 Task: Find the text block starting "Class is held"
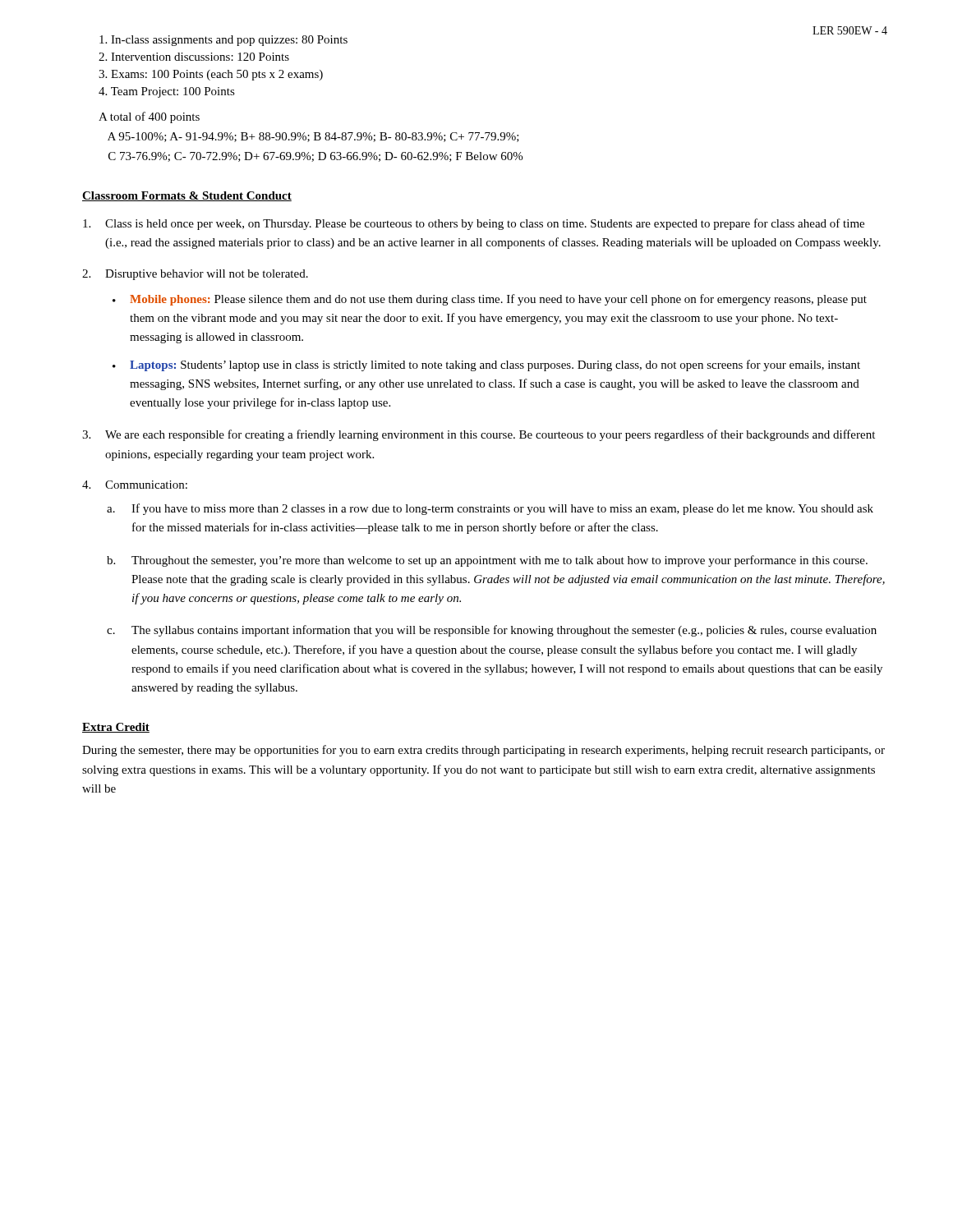(485, 233)
